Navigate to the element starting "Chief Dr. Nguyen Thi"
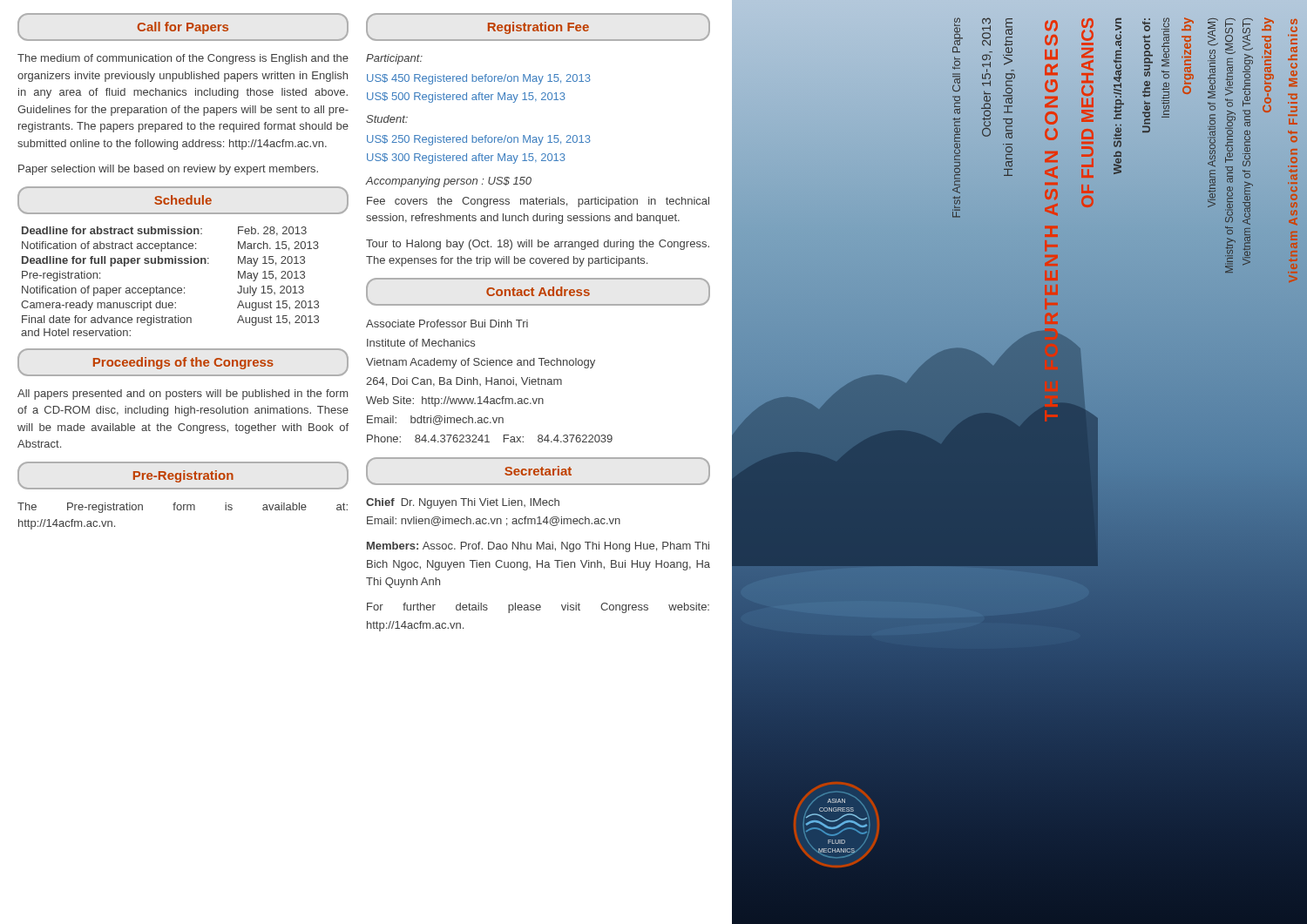Screen dimensions: 924x1307 pyautogui.click(x=493, y=511)
